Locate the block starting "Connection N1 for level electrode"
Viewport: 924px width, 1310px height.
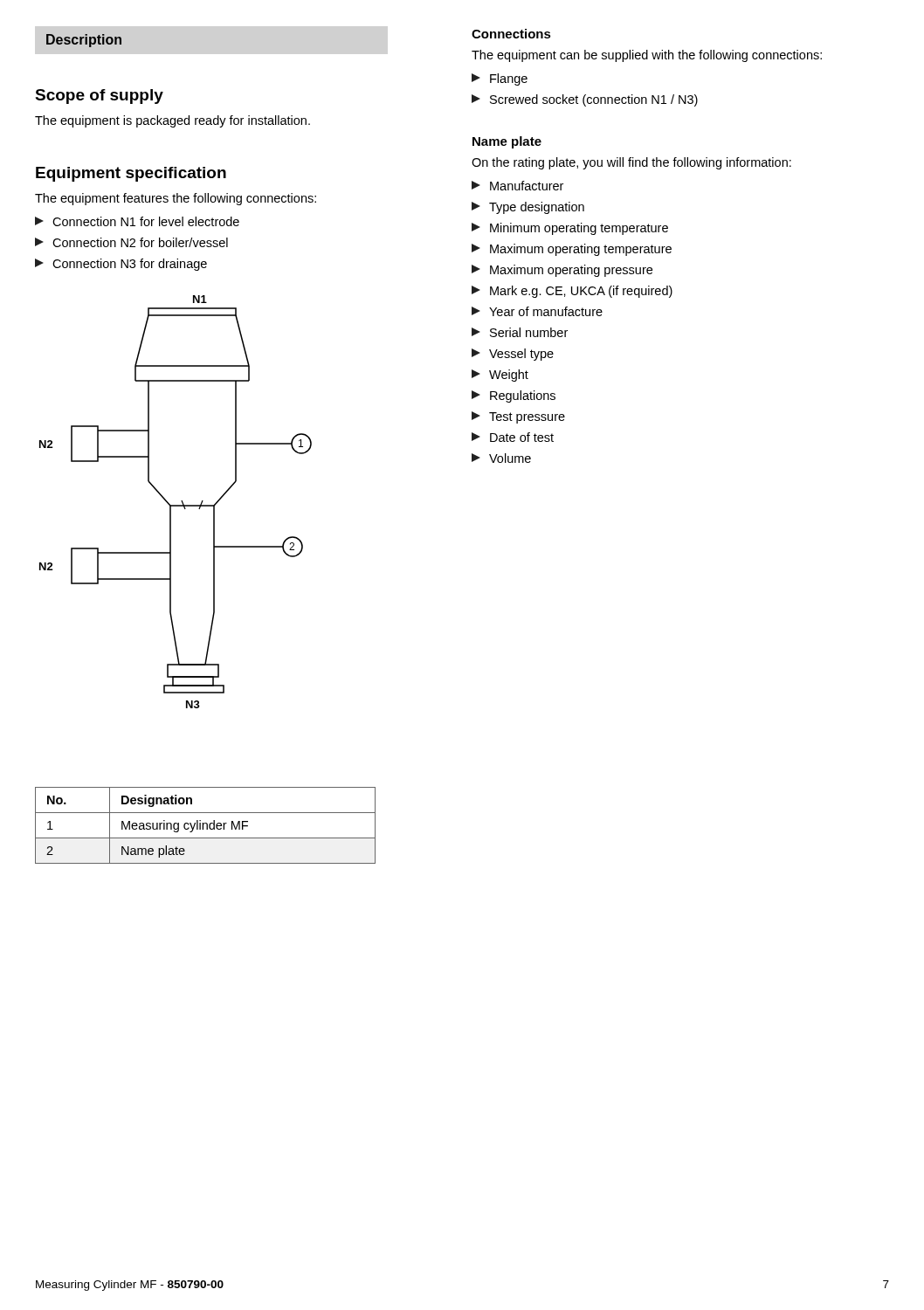coord(137,222)
